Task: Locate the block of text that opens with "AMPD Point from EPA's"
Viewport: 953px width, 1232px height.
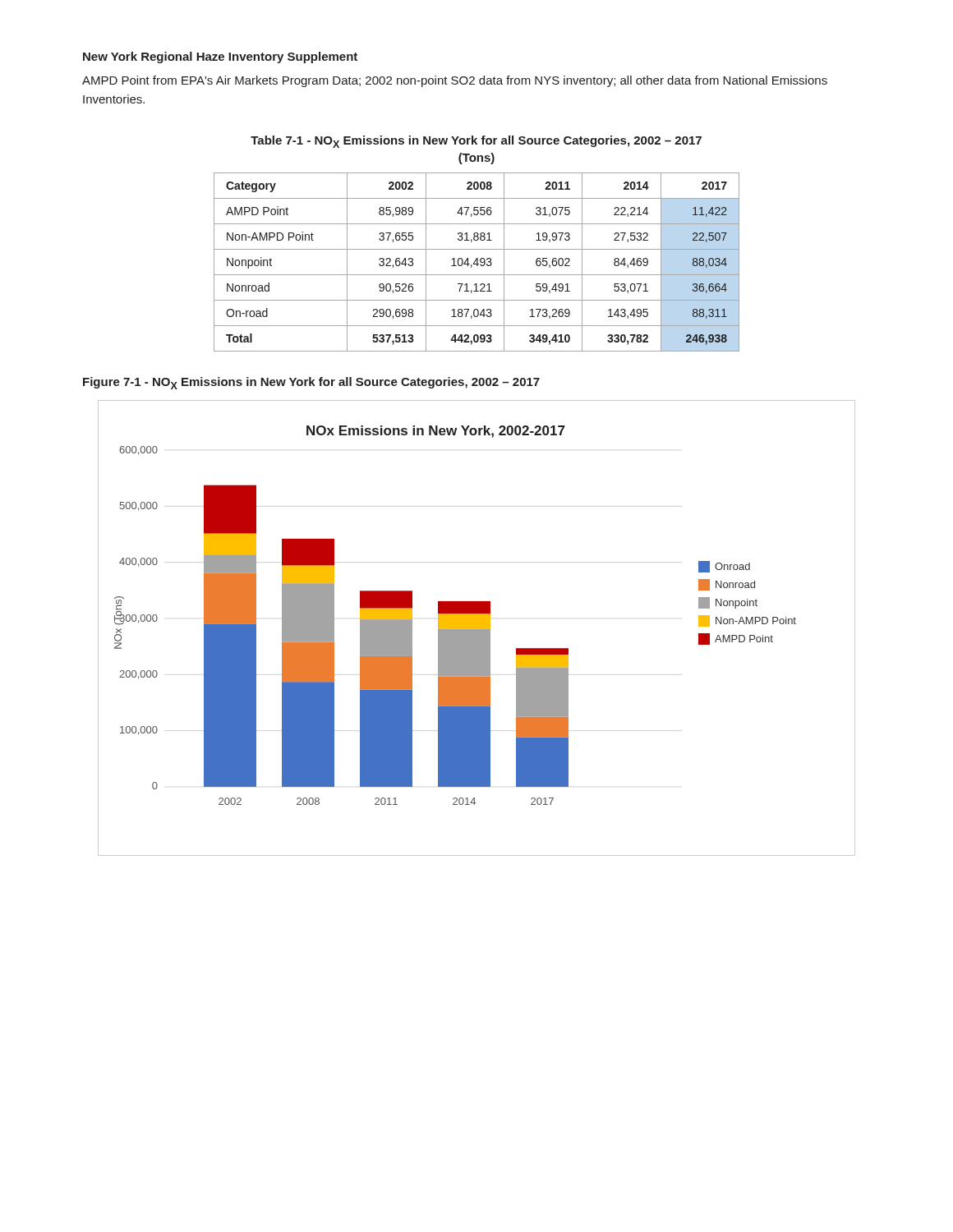Action: [x=455, y=89]
